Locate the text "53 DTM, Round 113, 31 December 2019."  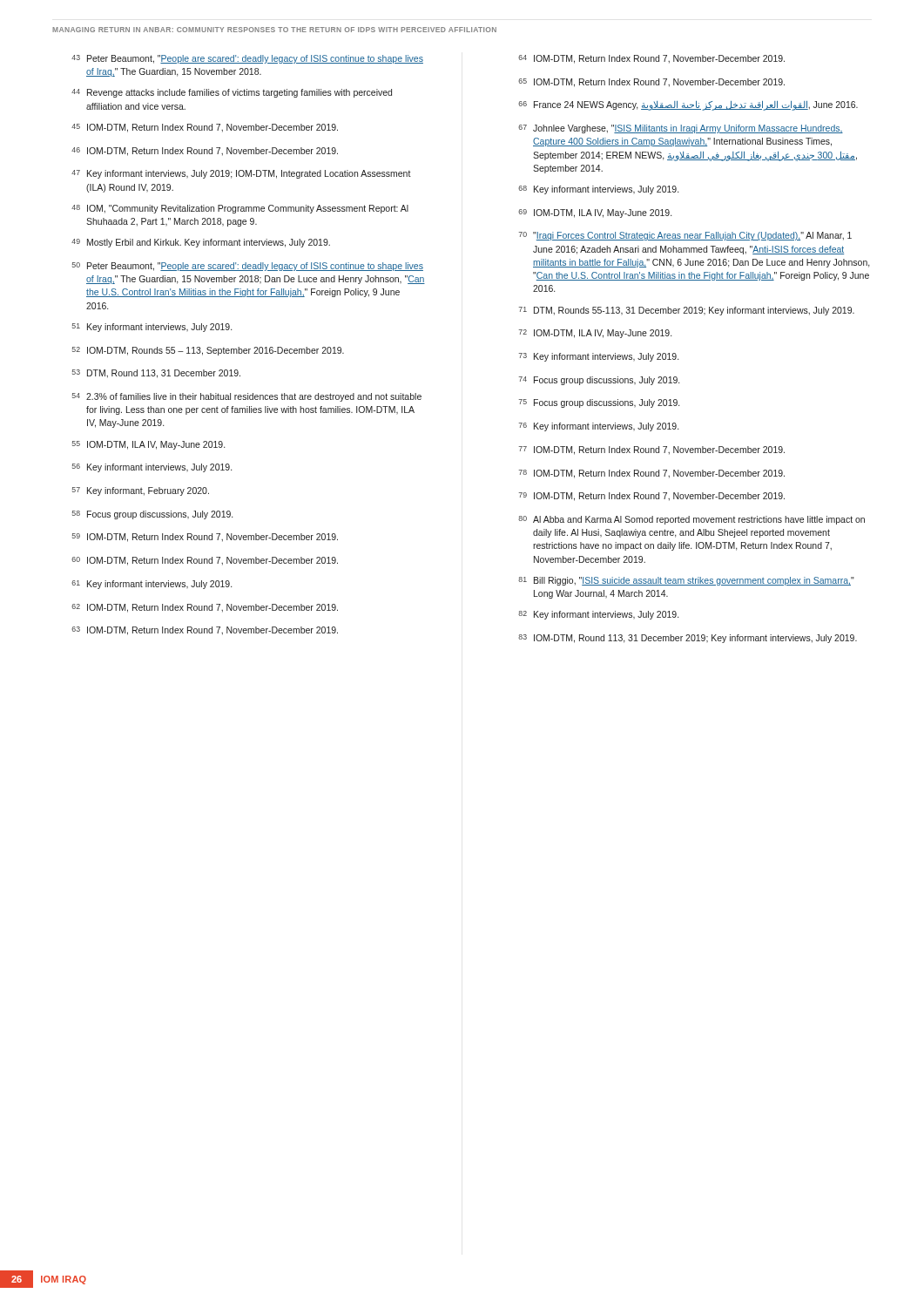pyautogui.click(x=239, y=375)
